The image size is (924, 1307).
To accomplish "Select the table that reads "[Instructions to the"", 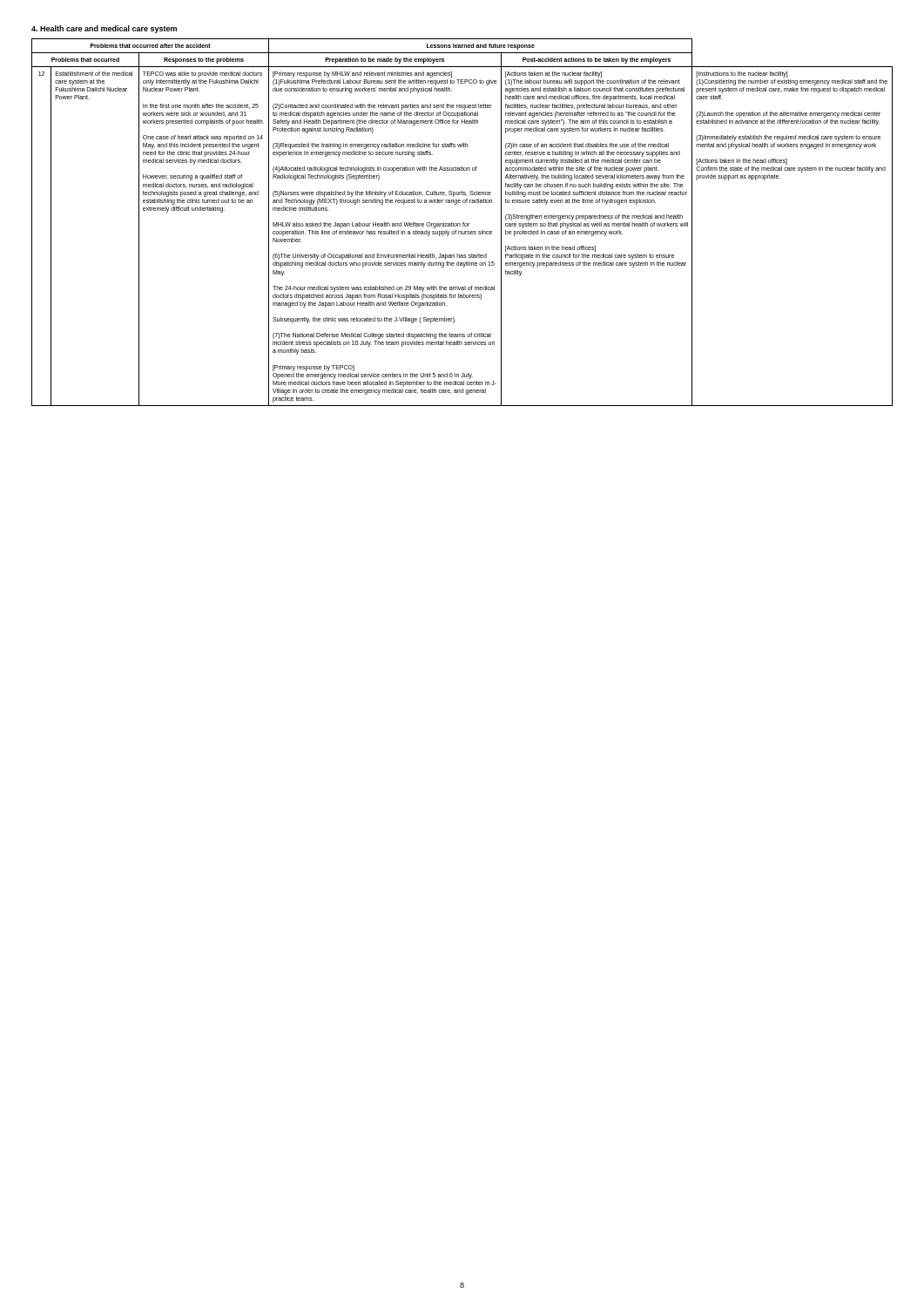I will [x=462, y=222].
